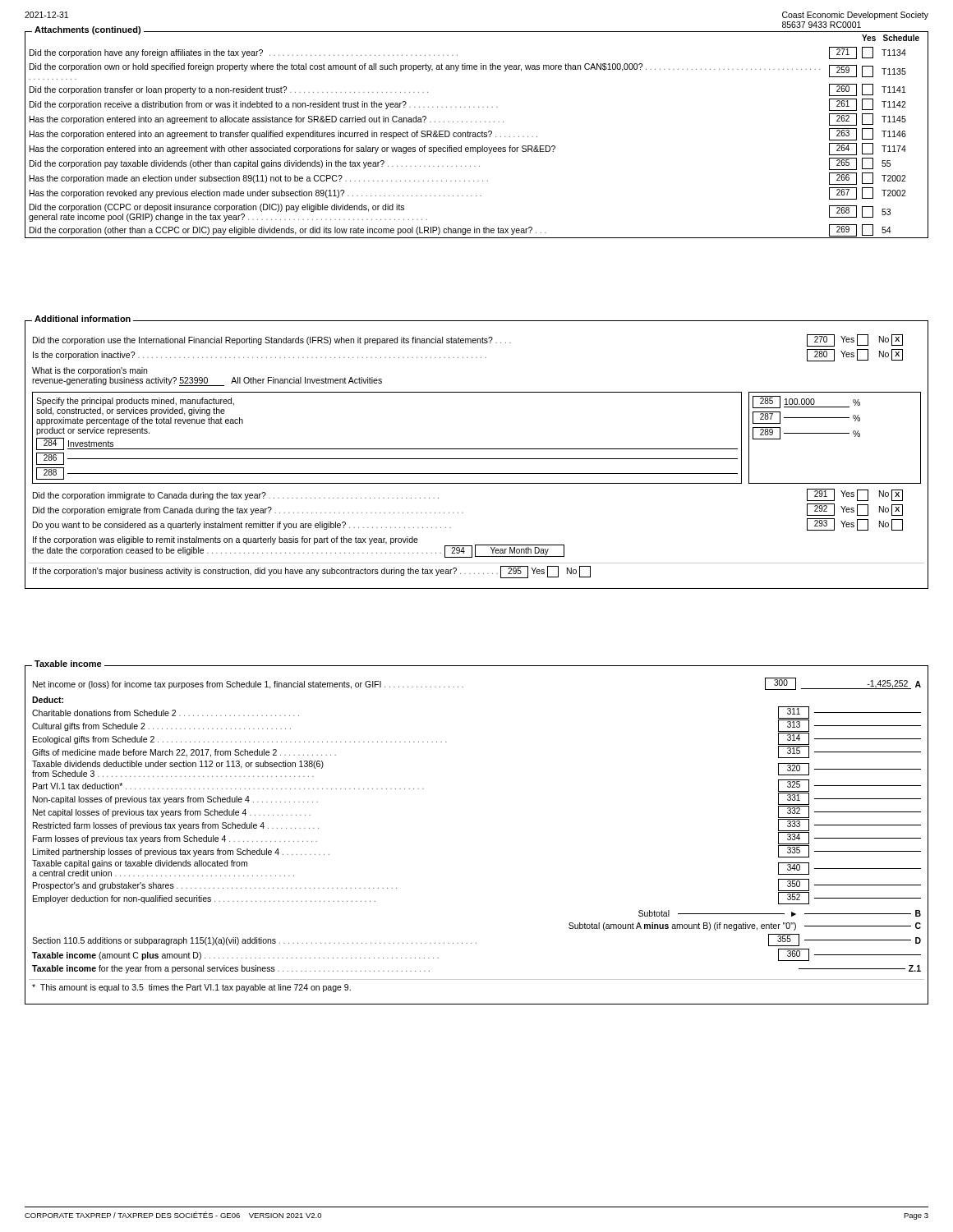Find the passage starting "If the corporation's major business"

click(x=311, y=572)
